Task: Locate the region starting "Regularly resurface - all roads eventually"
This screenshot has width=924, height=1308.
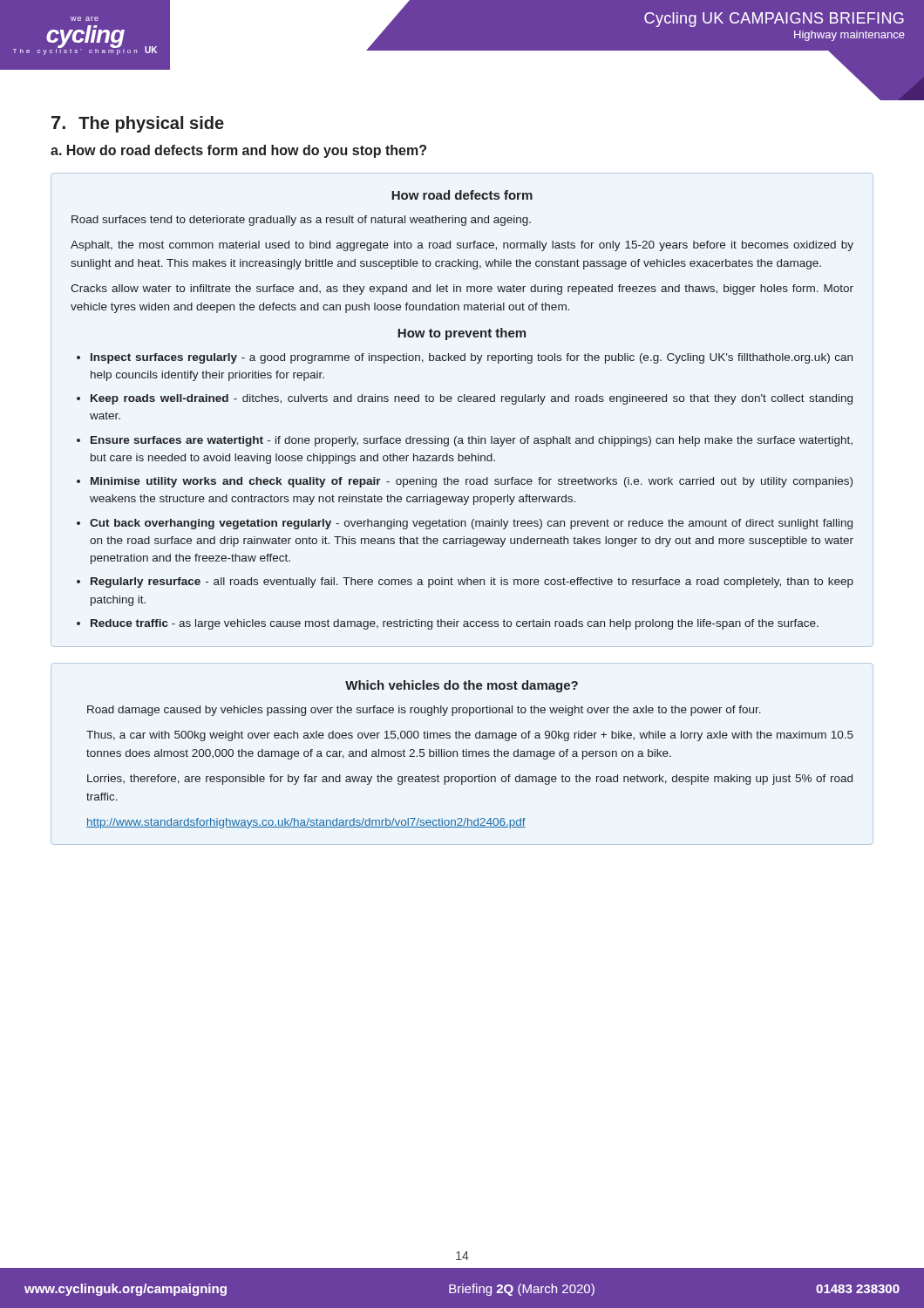Action: [472, 590]
